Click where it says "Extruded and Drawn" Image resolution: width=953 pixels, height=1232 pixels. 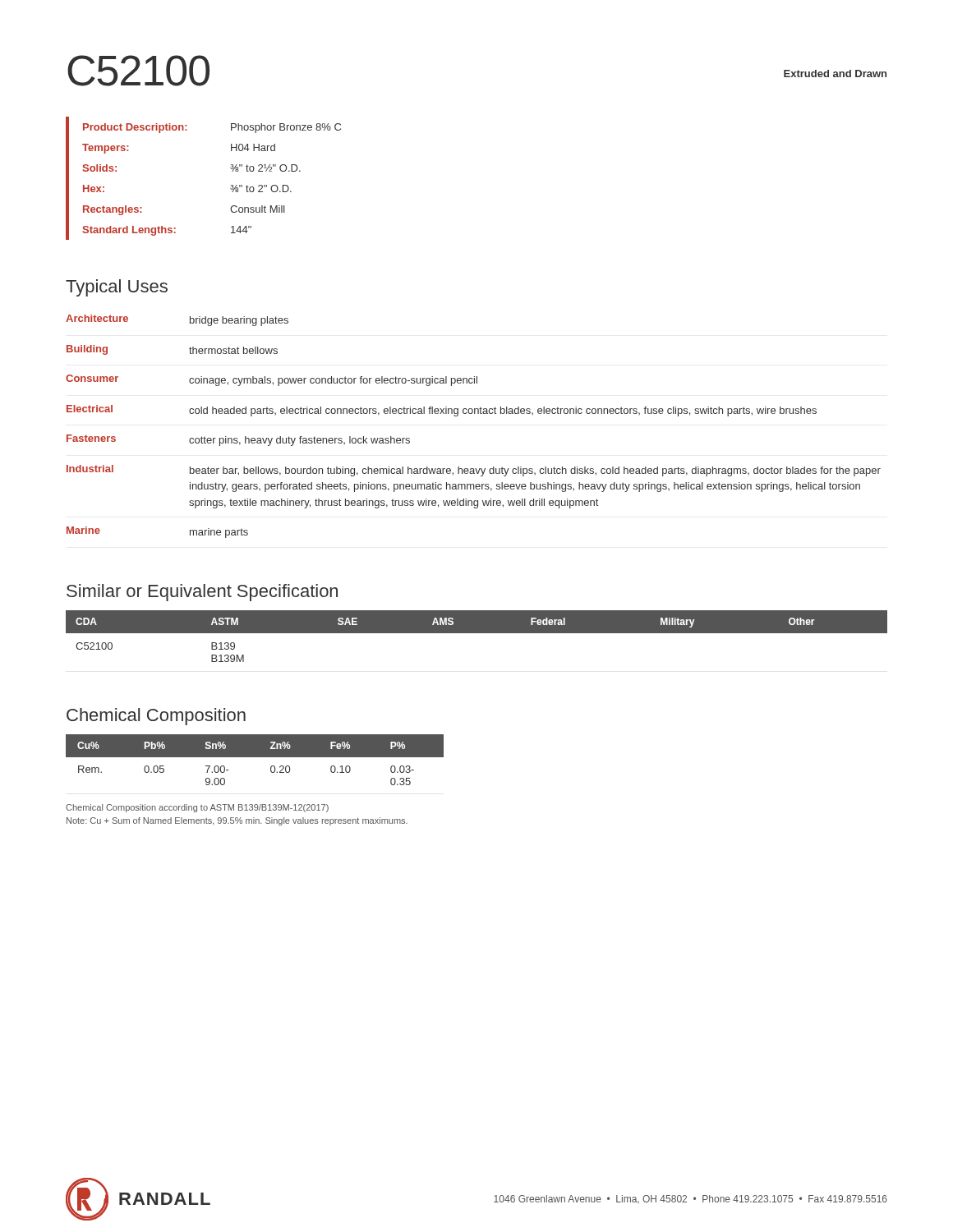835,74
